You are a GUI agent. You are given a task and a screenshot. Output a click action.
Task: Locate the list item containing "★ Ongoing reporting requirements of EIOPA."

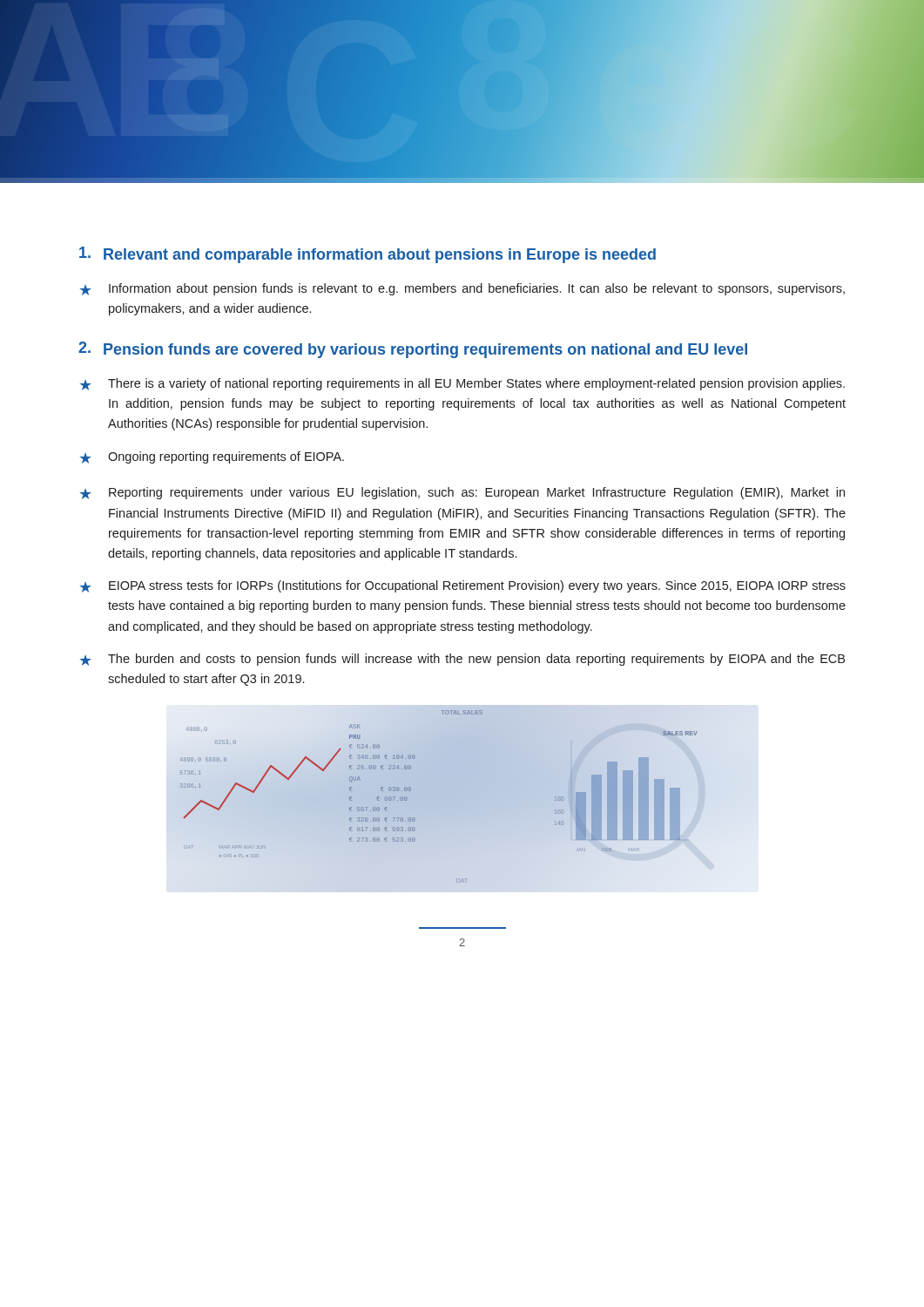[212, 457]
